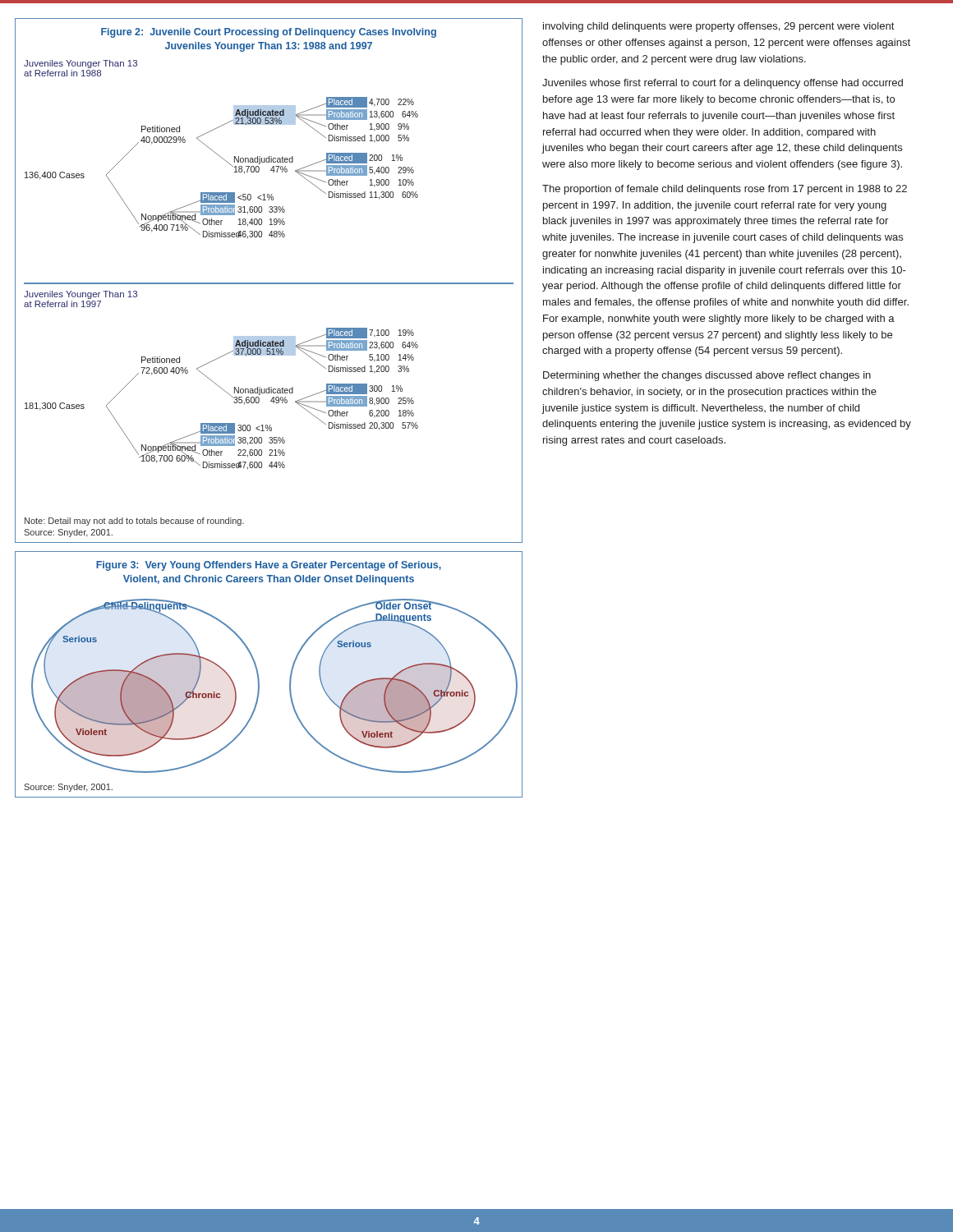The image size is (953, 1232).
Task: Locate the text block containing "Determining whether the changes discussed above"
Action: tap(728, 408)
